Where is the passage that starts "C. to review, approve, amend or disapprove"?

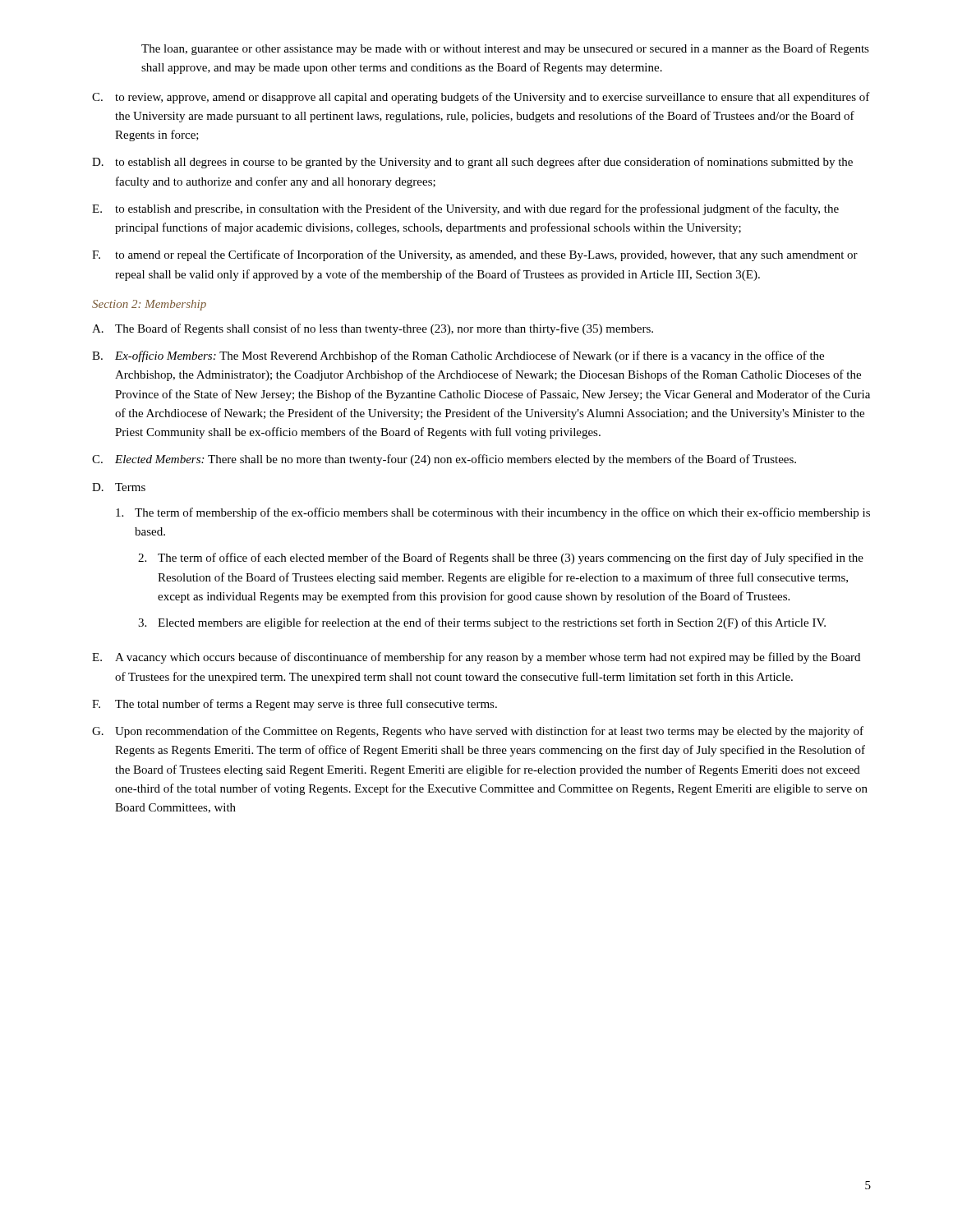pyautogui.click(x=481, y=116)
